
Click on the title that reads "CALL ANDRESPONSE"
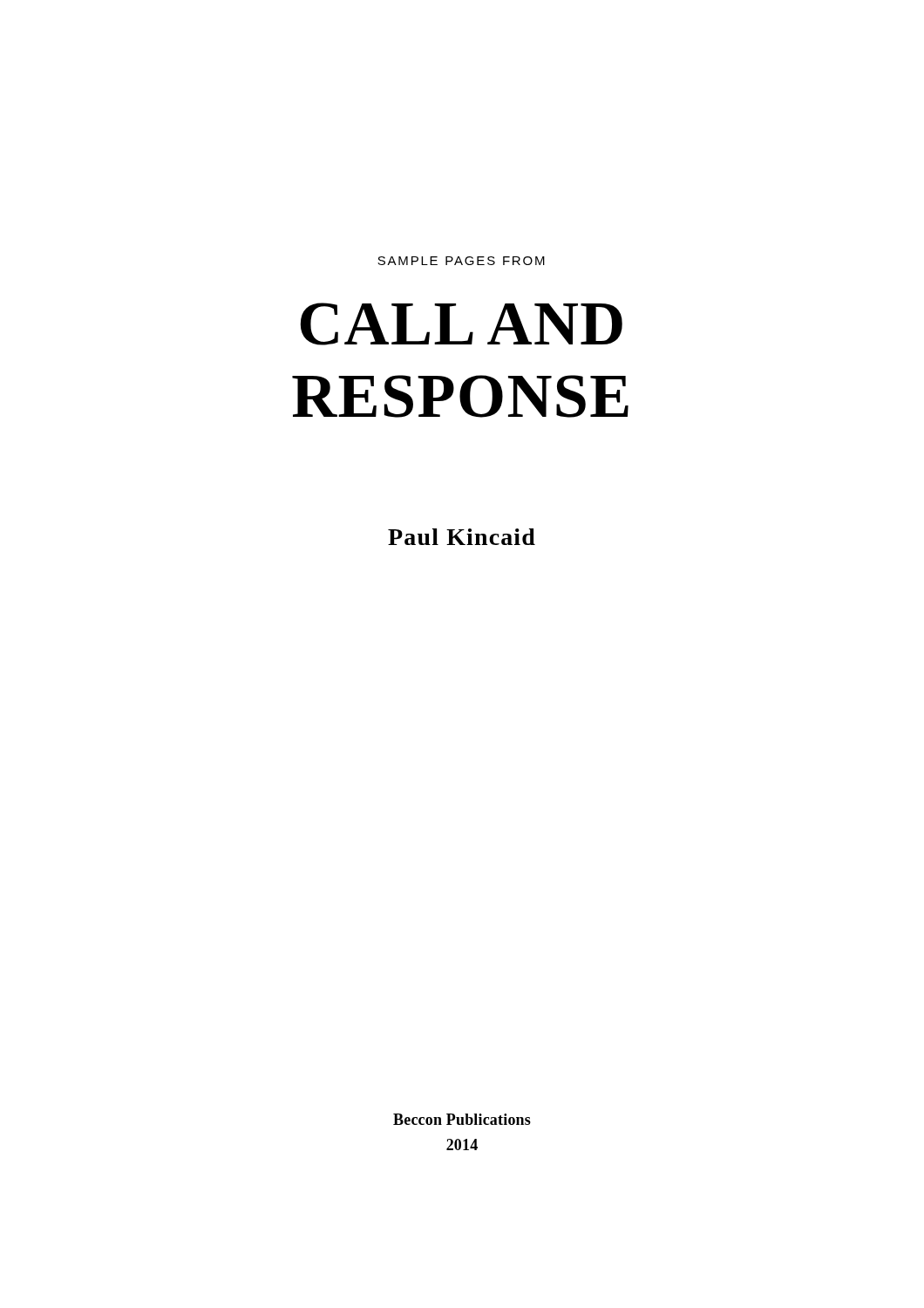tap(462, 360)
